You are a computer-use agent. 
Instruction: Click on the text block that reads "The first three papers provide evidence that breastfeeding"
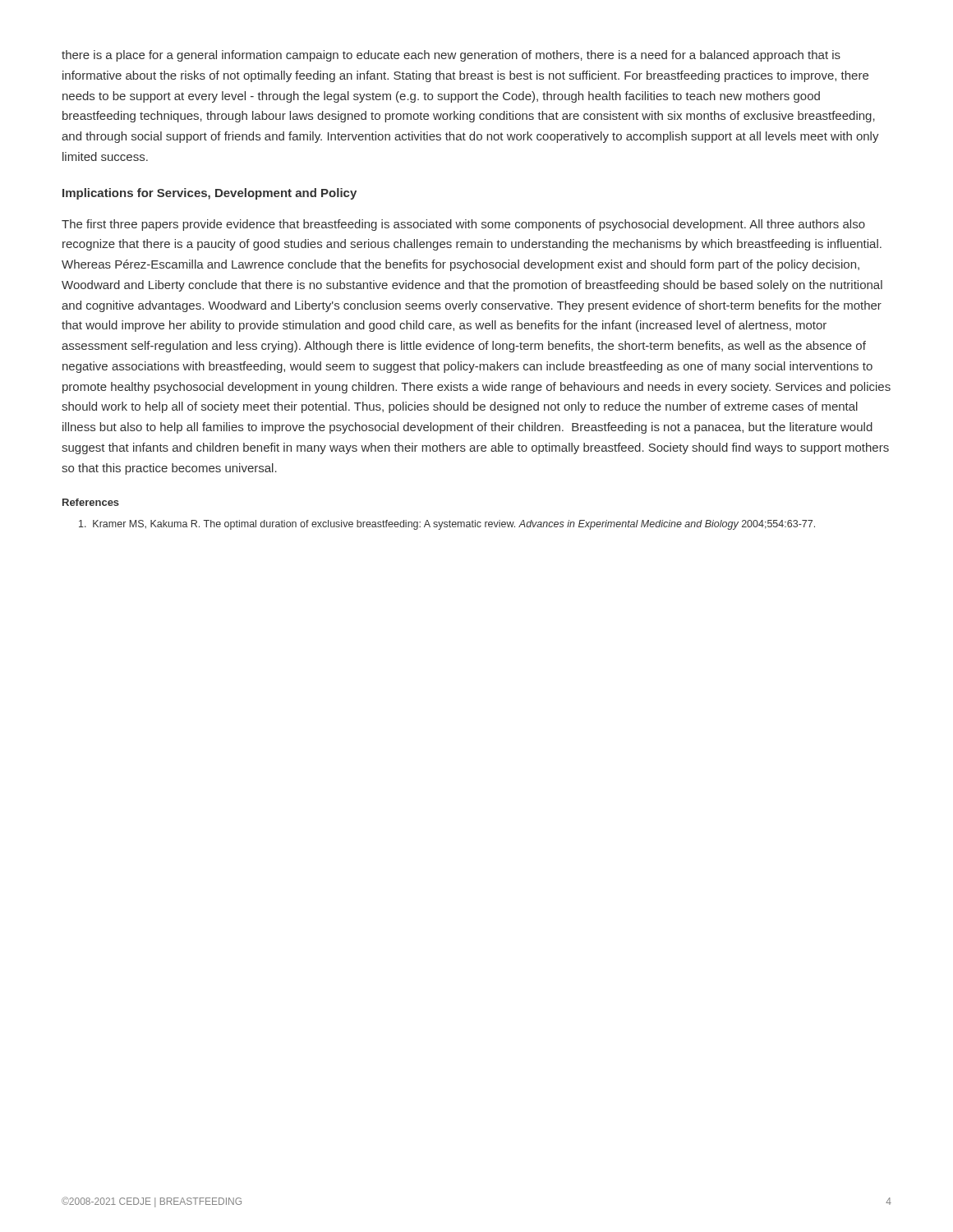[476, 345]
